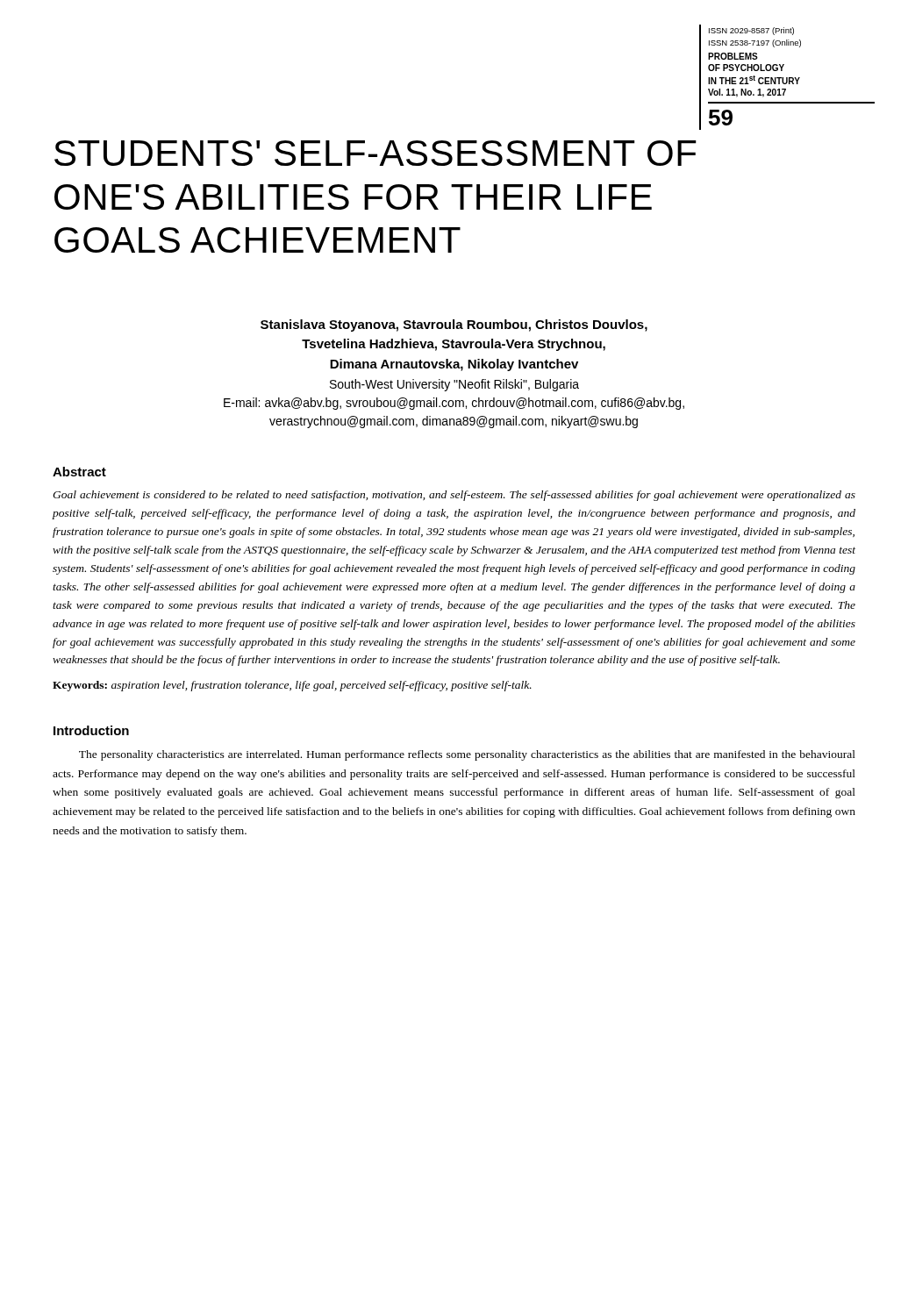Find the element starting "Goal achievement is considered to be related to"
This screenshot has width=908, height=1316.
click(x=454, y=577)
